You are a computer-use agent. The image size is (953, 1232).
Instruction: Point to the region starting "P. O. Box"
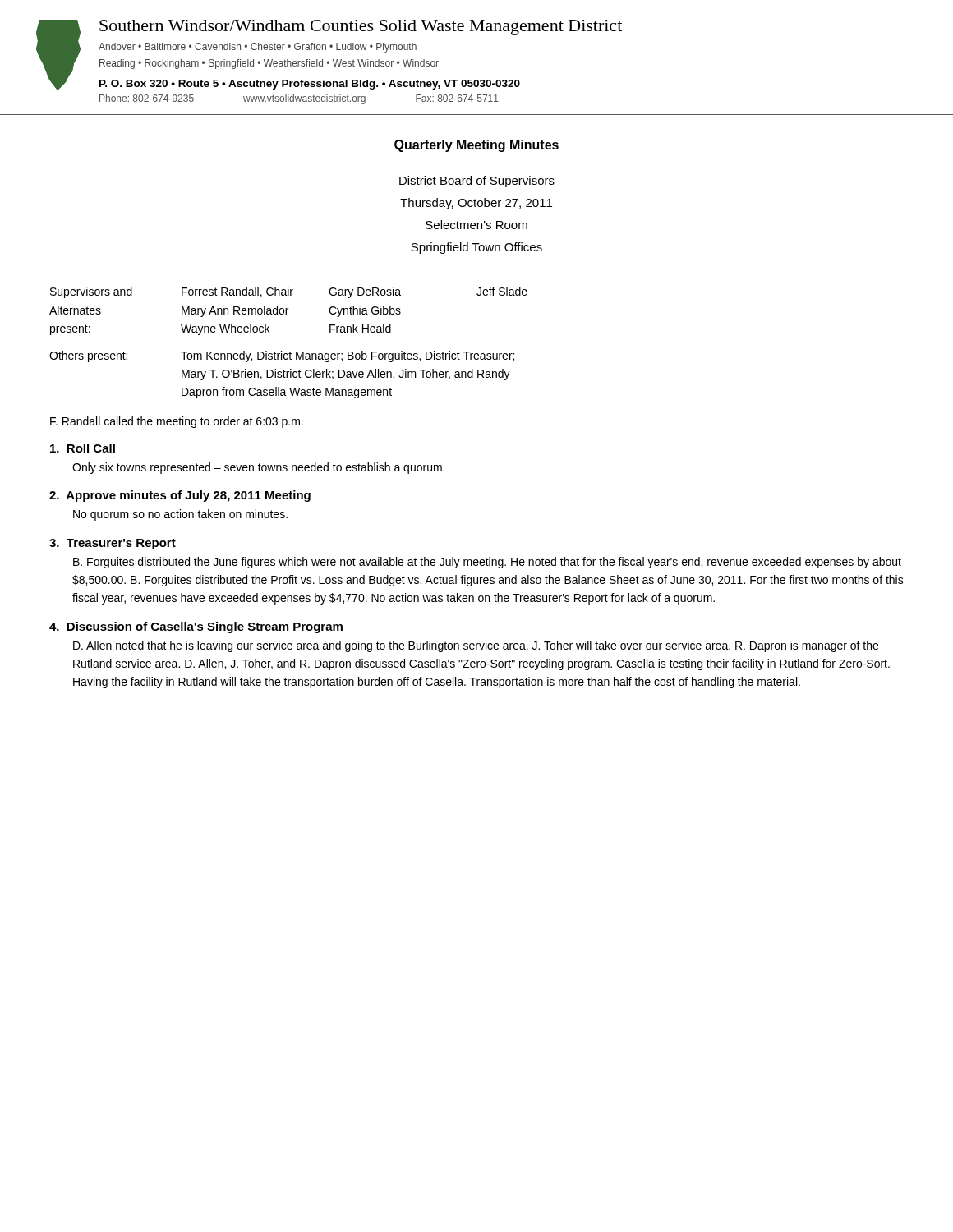pos(309,84)
